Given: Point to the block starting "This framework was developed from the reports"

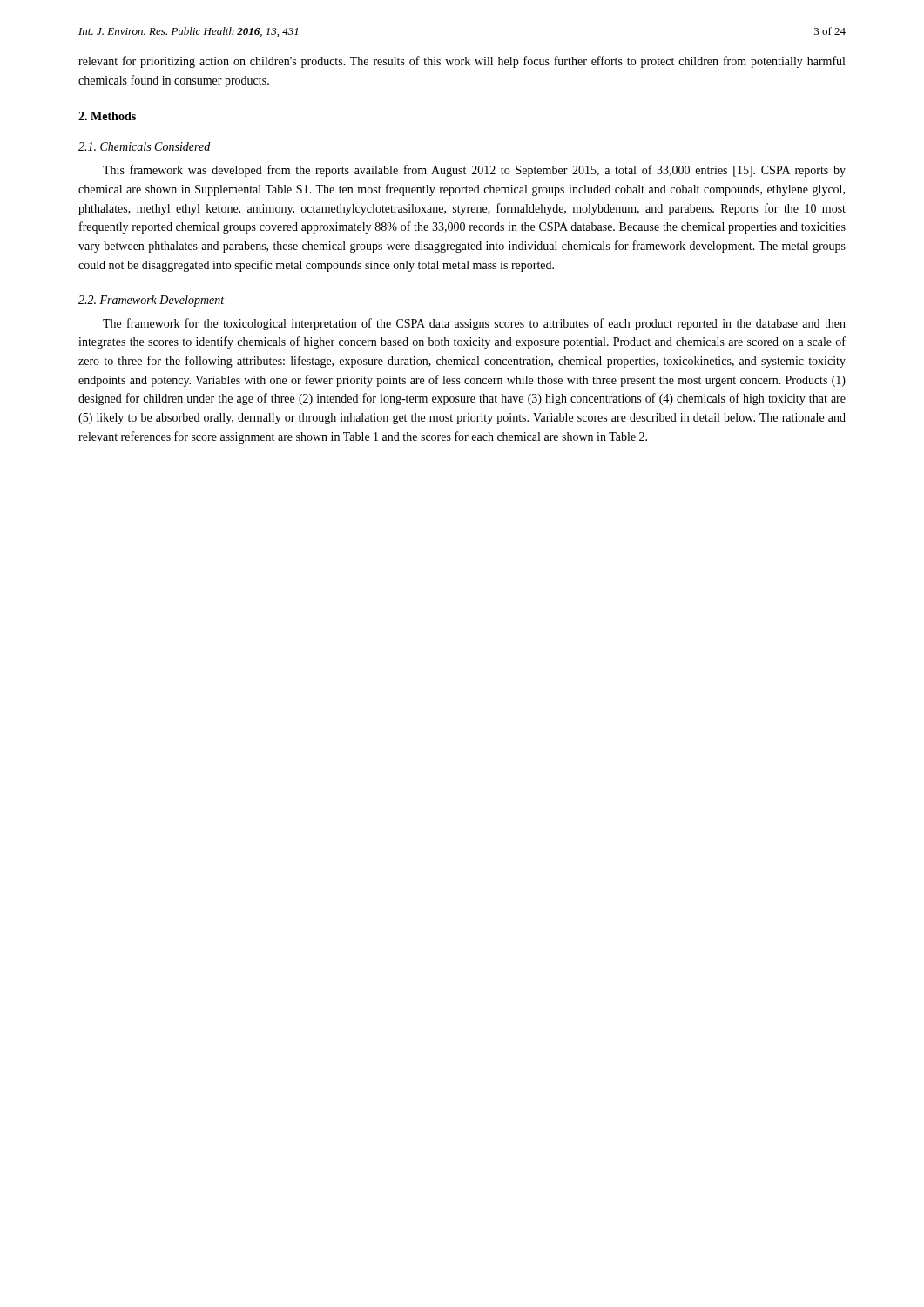Looking at the screenshot, I should pos(462,218).
